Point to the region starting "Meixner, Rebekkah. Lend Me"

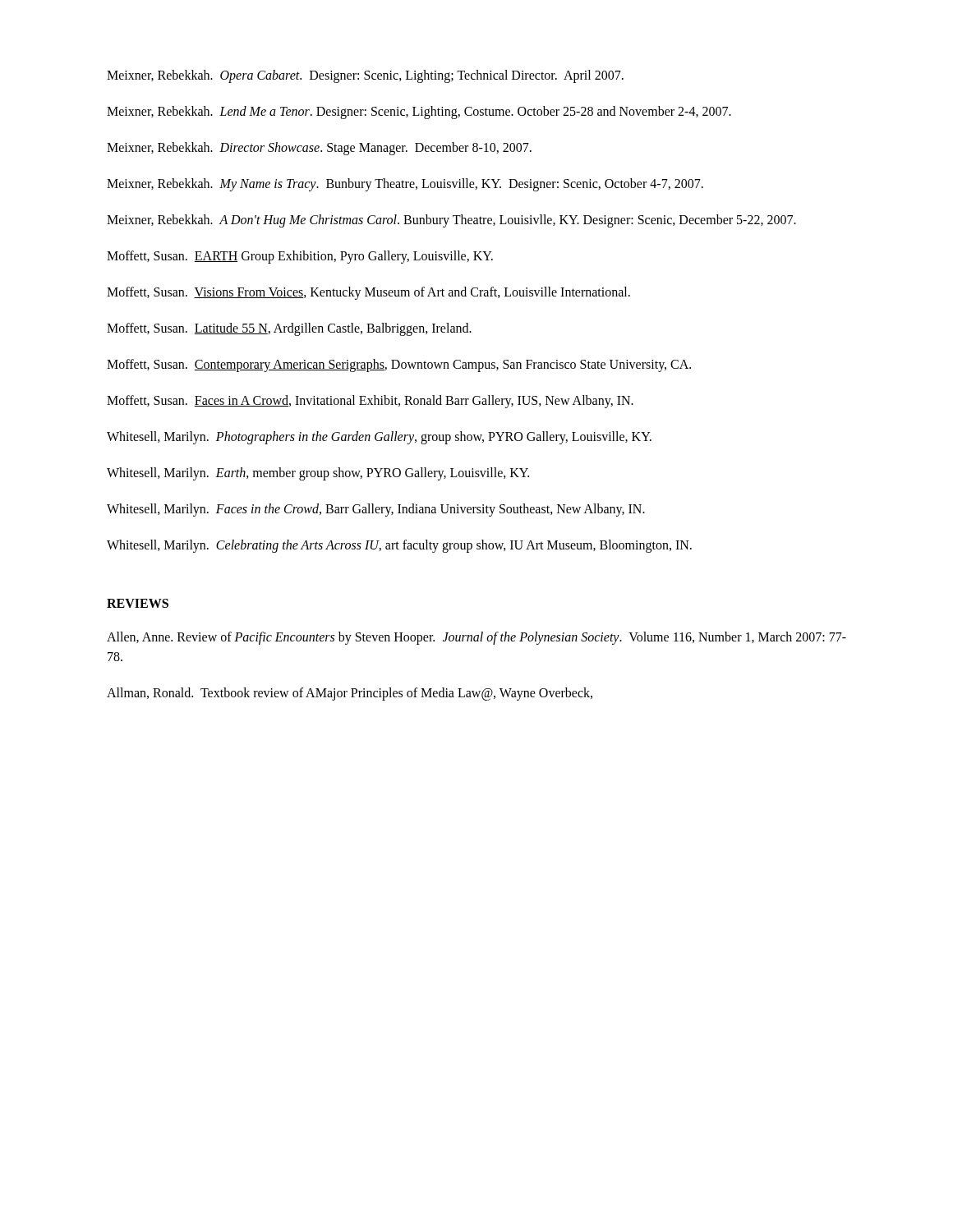point(419,111)
